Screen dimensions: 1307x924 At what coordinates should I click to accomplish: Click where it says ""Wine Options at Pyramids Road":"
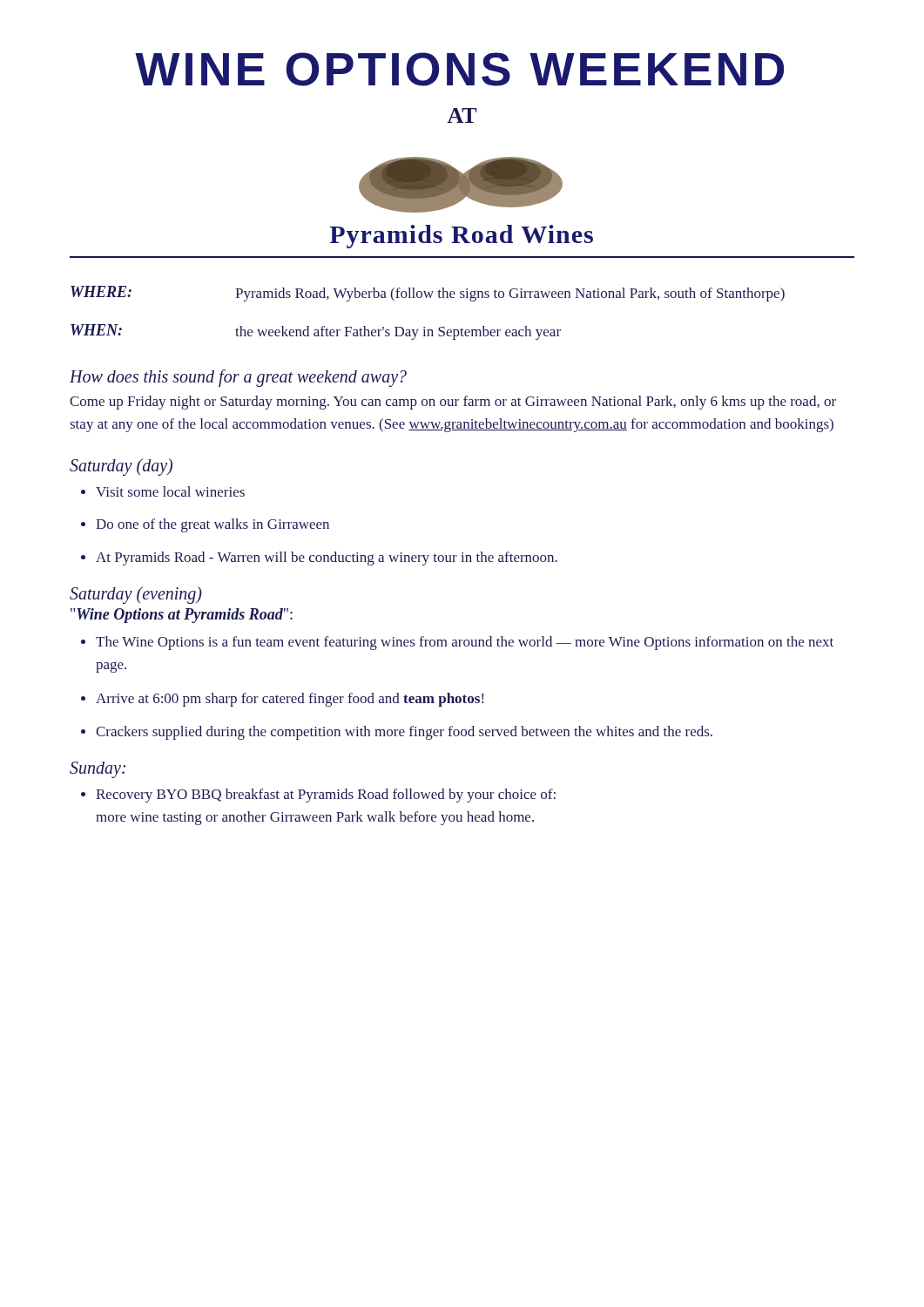pyautogui.click(x=182, y=614)
